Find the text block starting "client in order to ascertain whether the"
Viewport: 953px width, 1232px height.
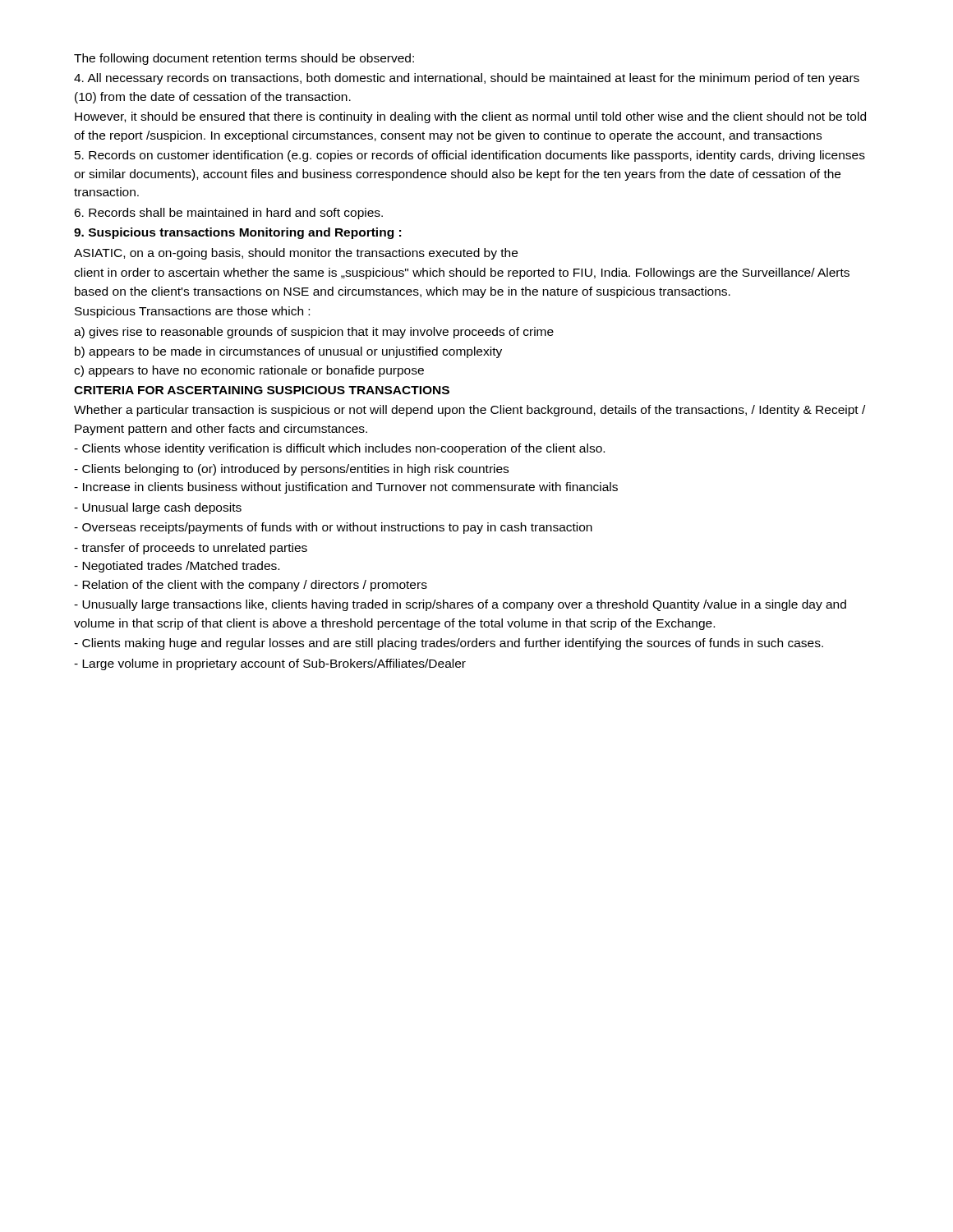point(462,282)
